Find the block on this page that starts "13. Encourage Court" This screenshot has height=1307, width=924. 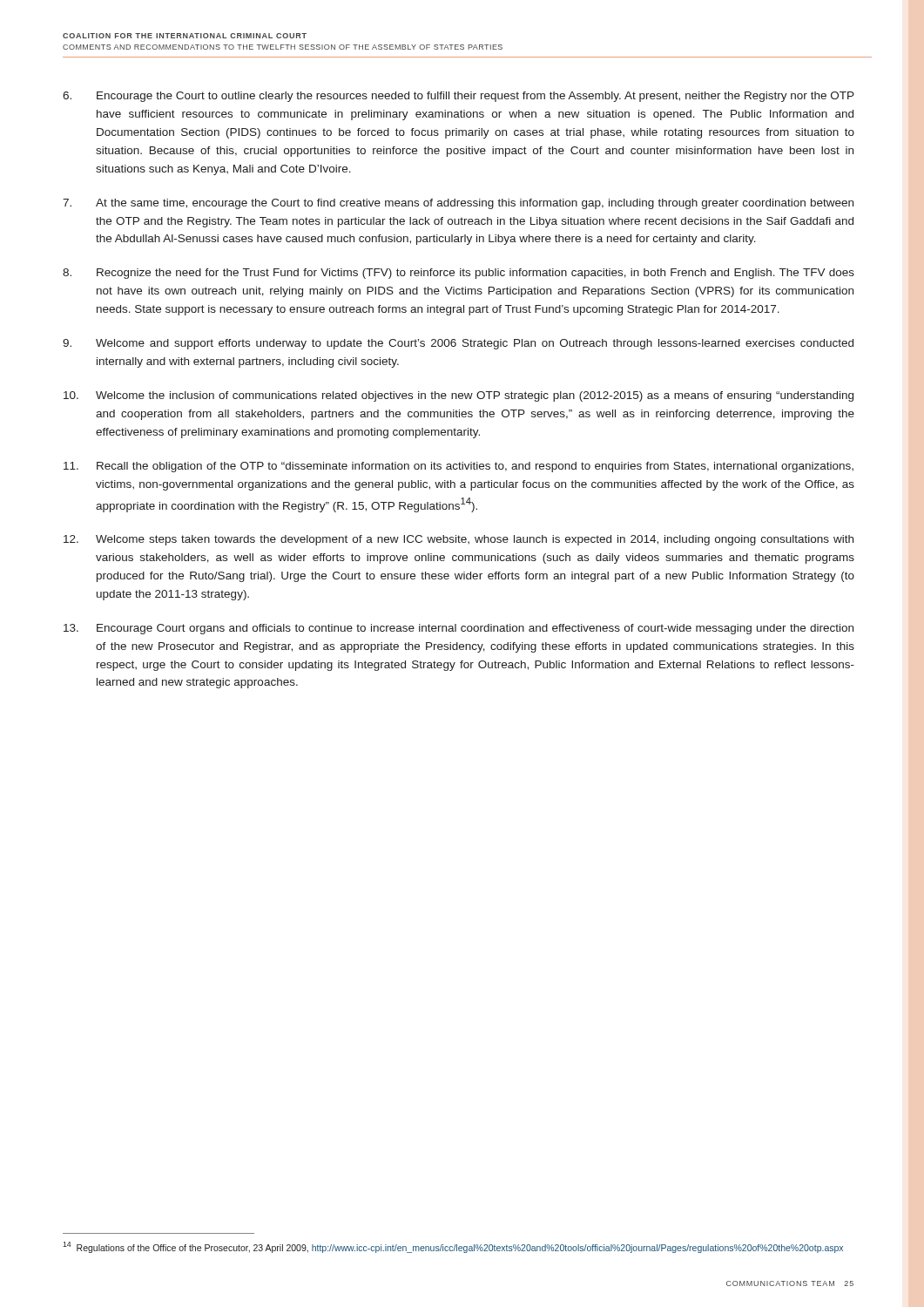(x=459, y=656)
